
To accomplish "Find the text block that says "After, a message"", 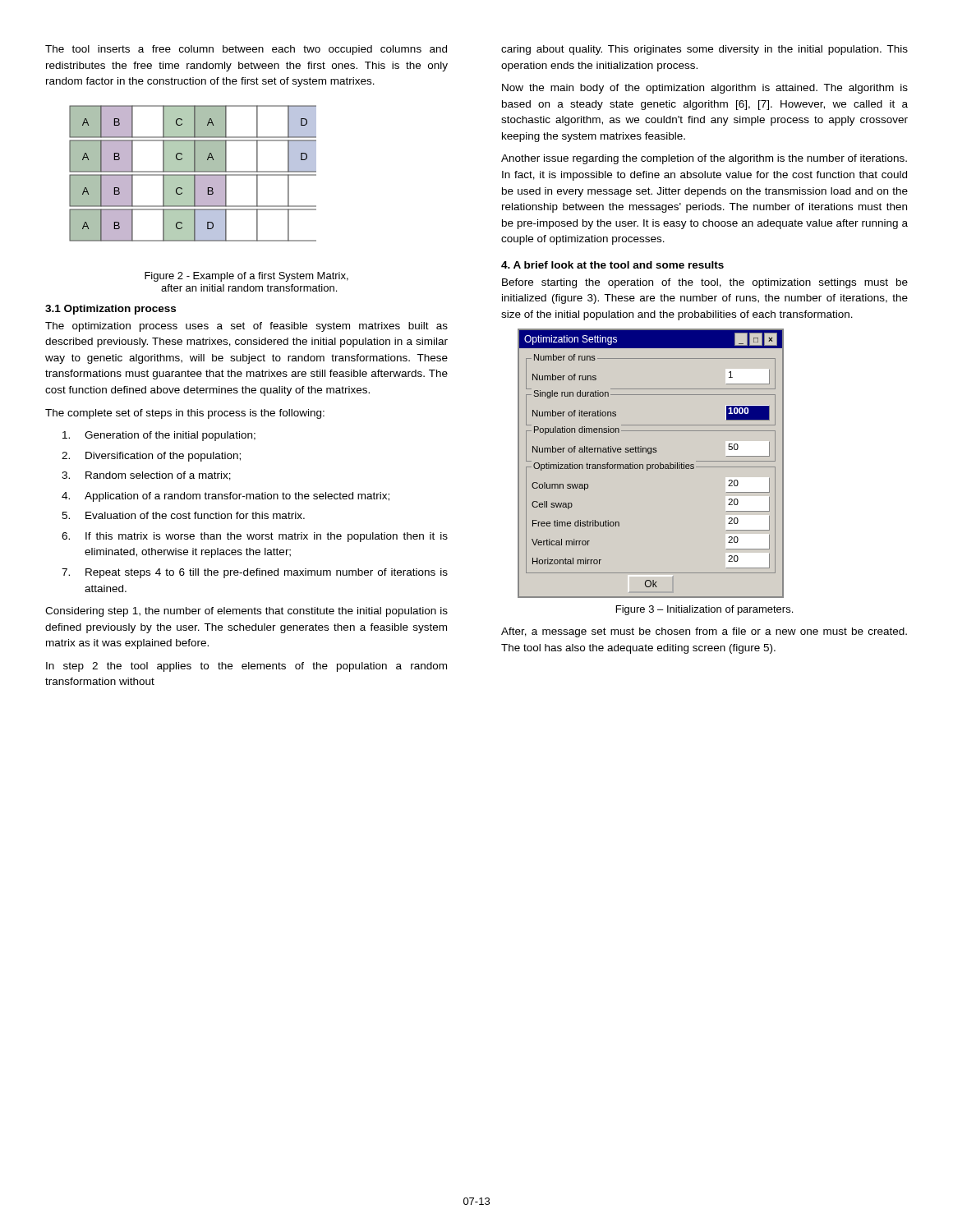I will (x=705, y=640).
